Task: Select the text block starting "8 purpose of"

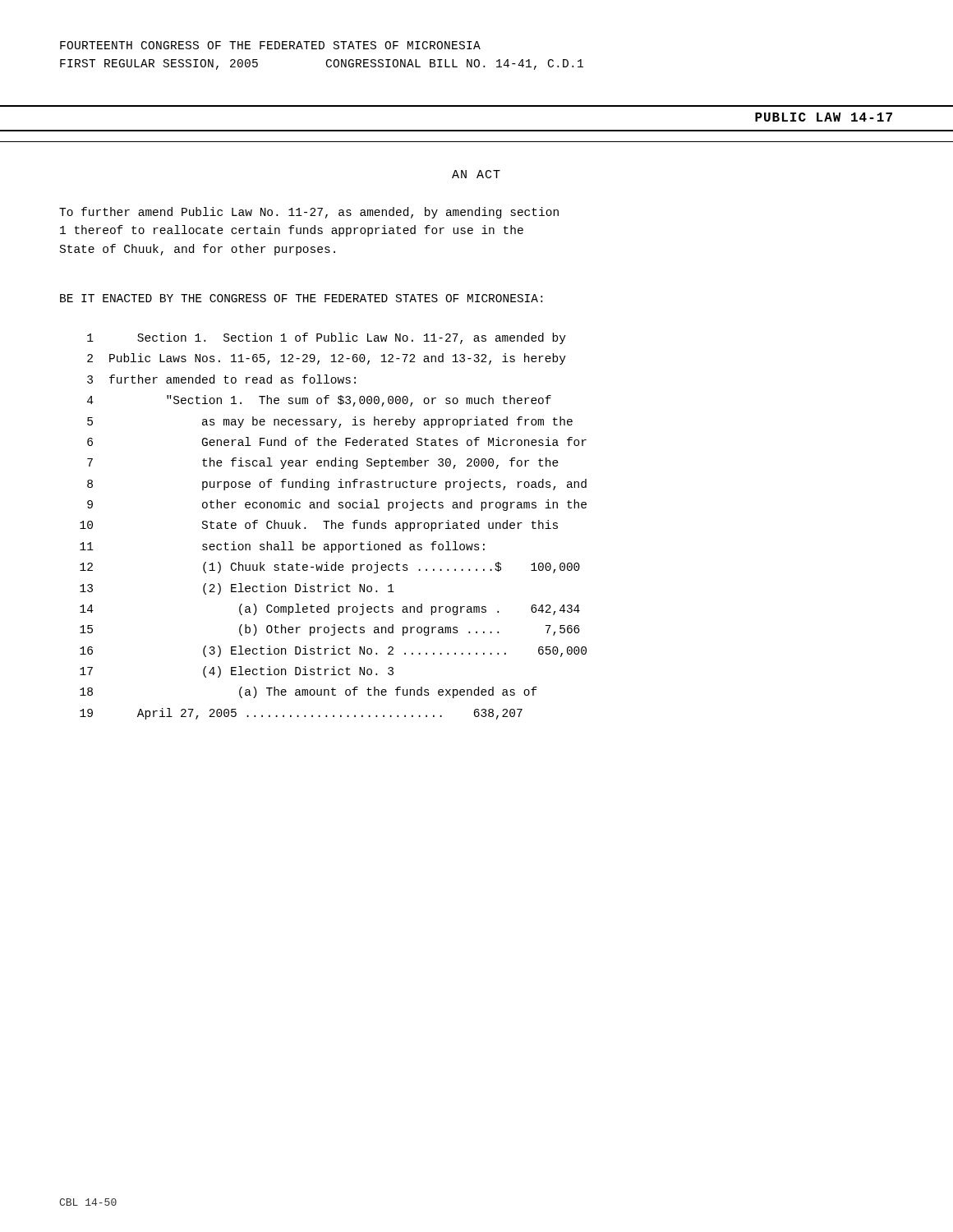Action: 476,485
